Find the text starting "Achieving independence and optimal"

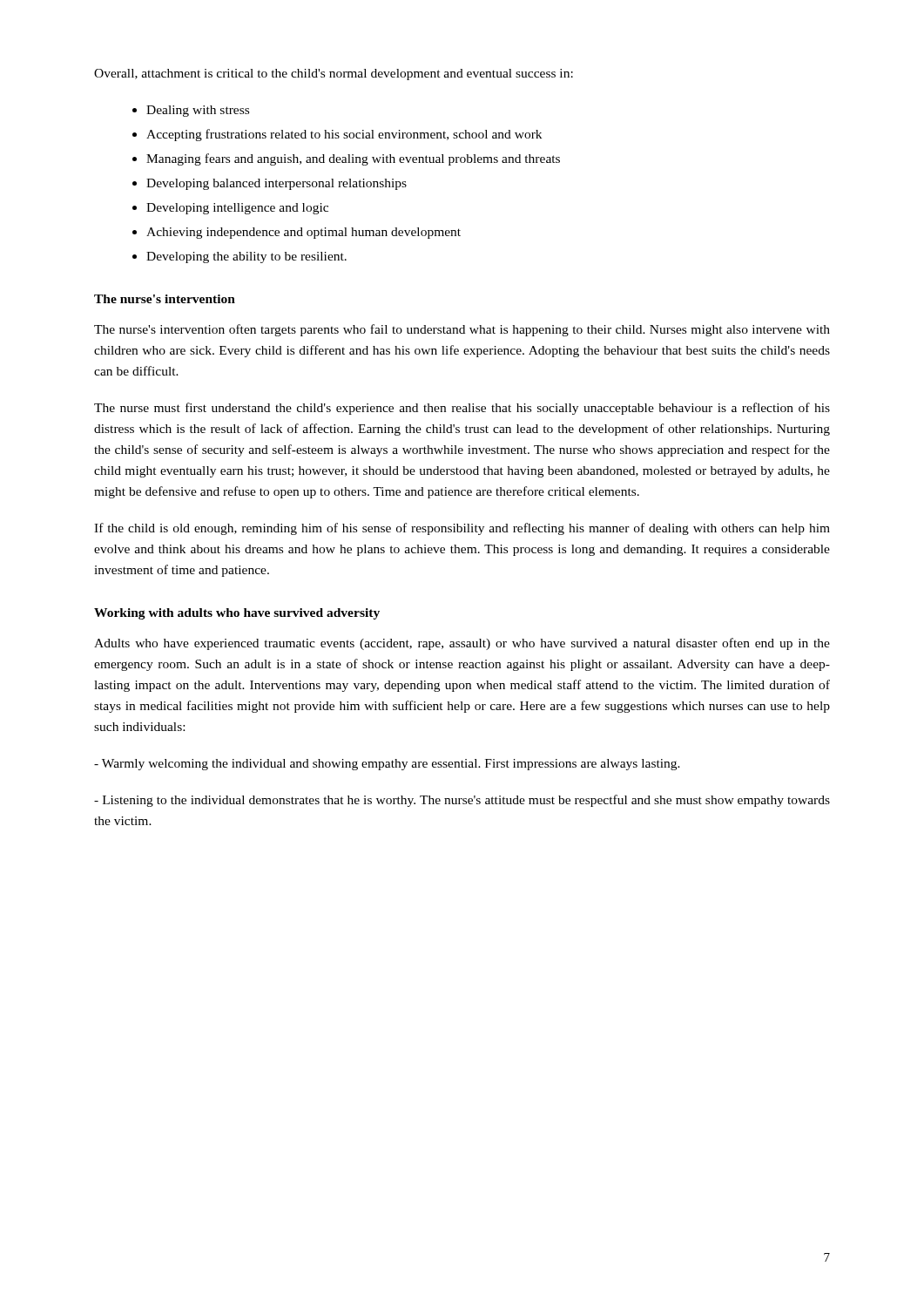click(x=304, y=231)
